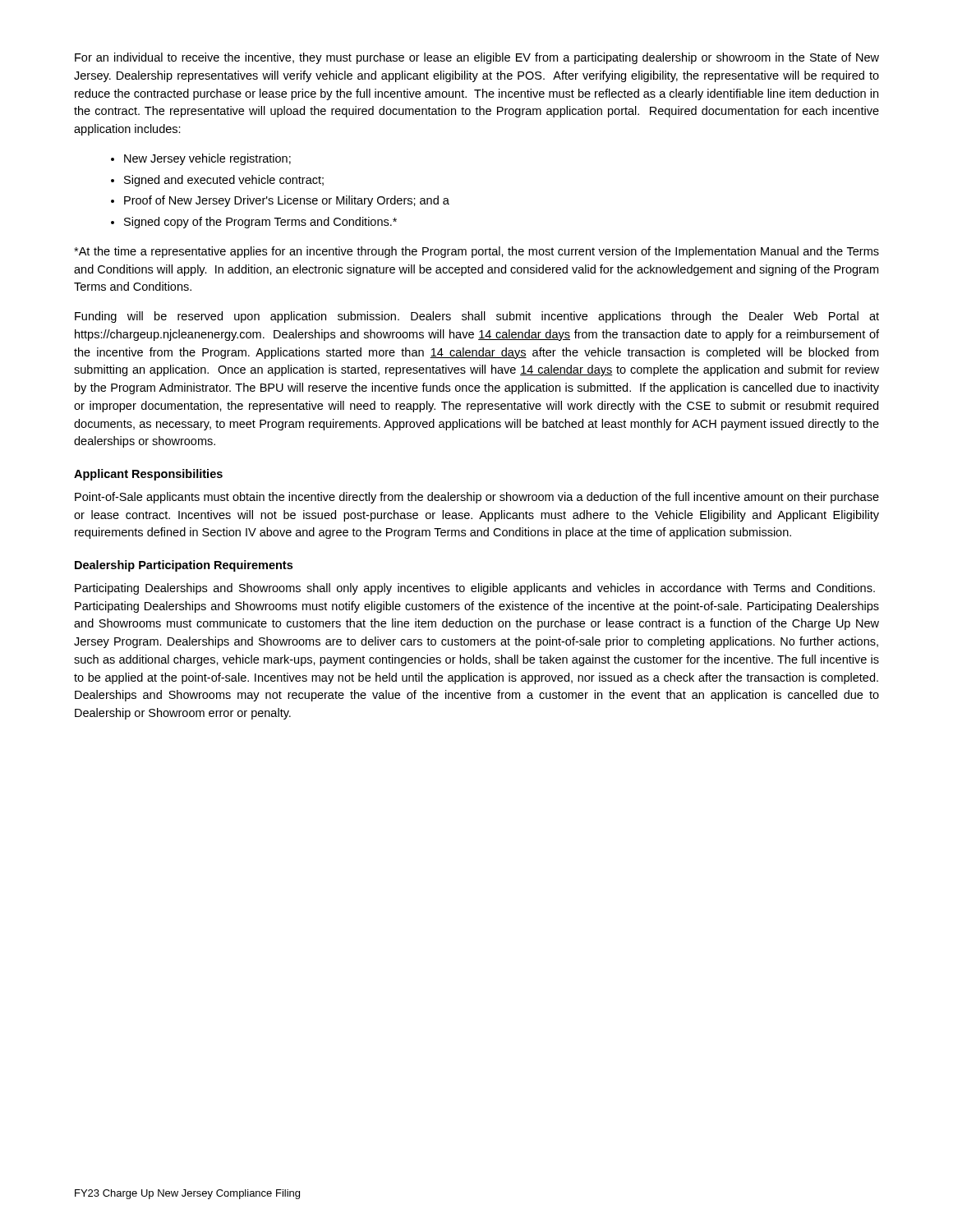This screenshot has height=1232, width=953.
Task: Locate the list item with the text "Proof of New"
Action: click(286, 201)
